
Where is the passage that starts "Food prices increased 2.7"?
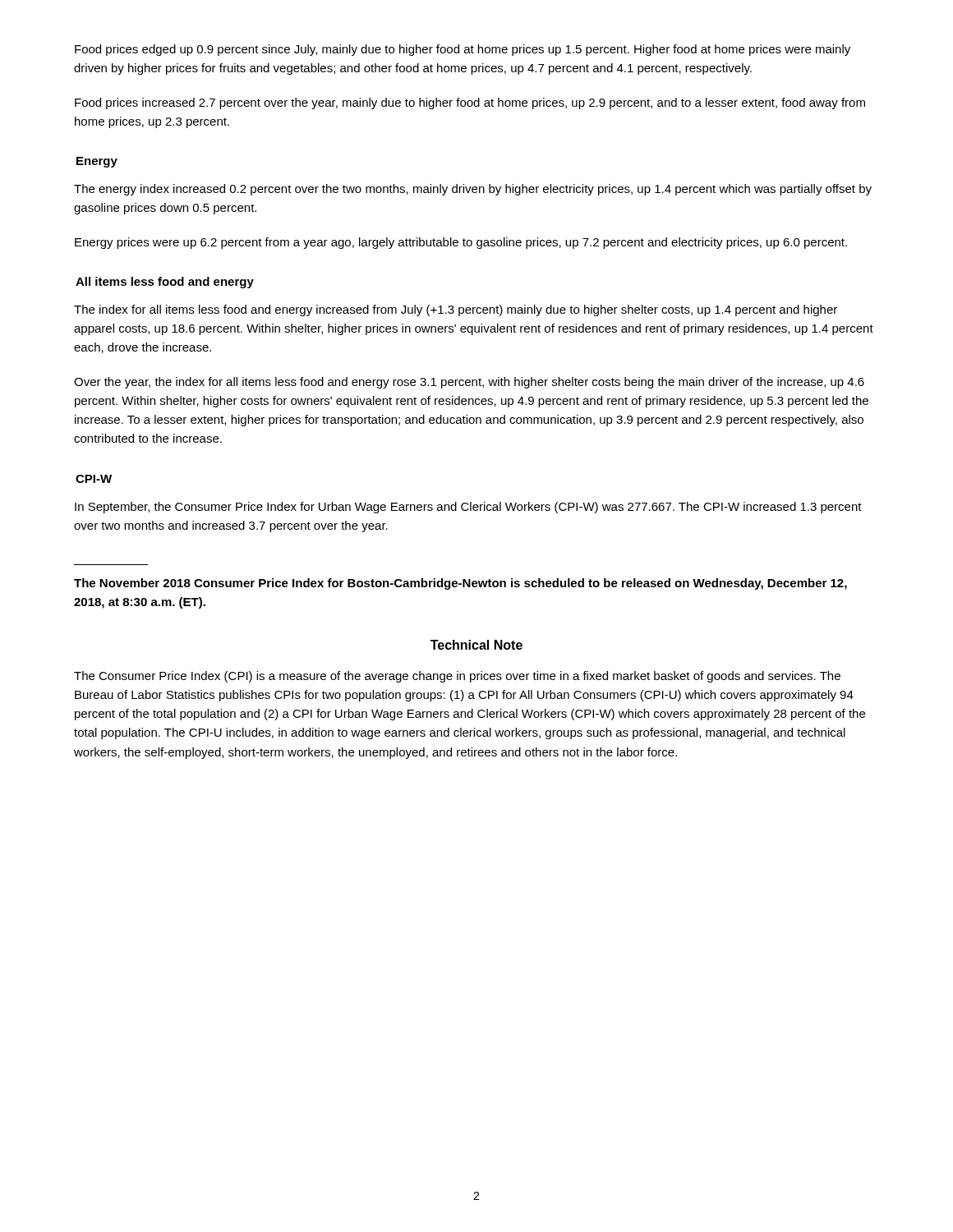click(470, 111)
